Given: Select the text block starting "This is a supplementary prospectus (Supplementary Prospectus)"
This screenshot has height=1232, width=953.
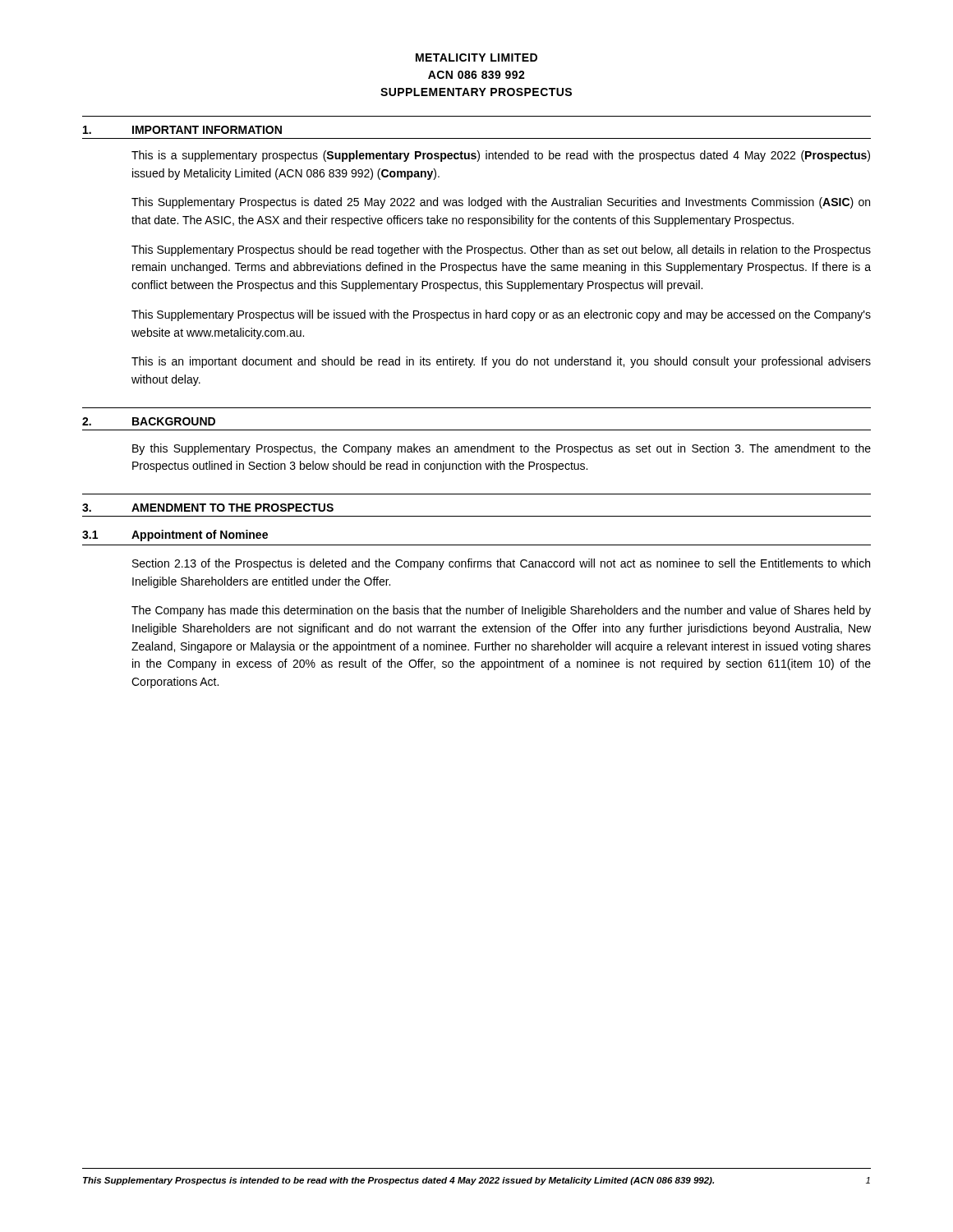Looking at the screenshot, I should (x=501, y=164).
